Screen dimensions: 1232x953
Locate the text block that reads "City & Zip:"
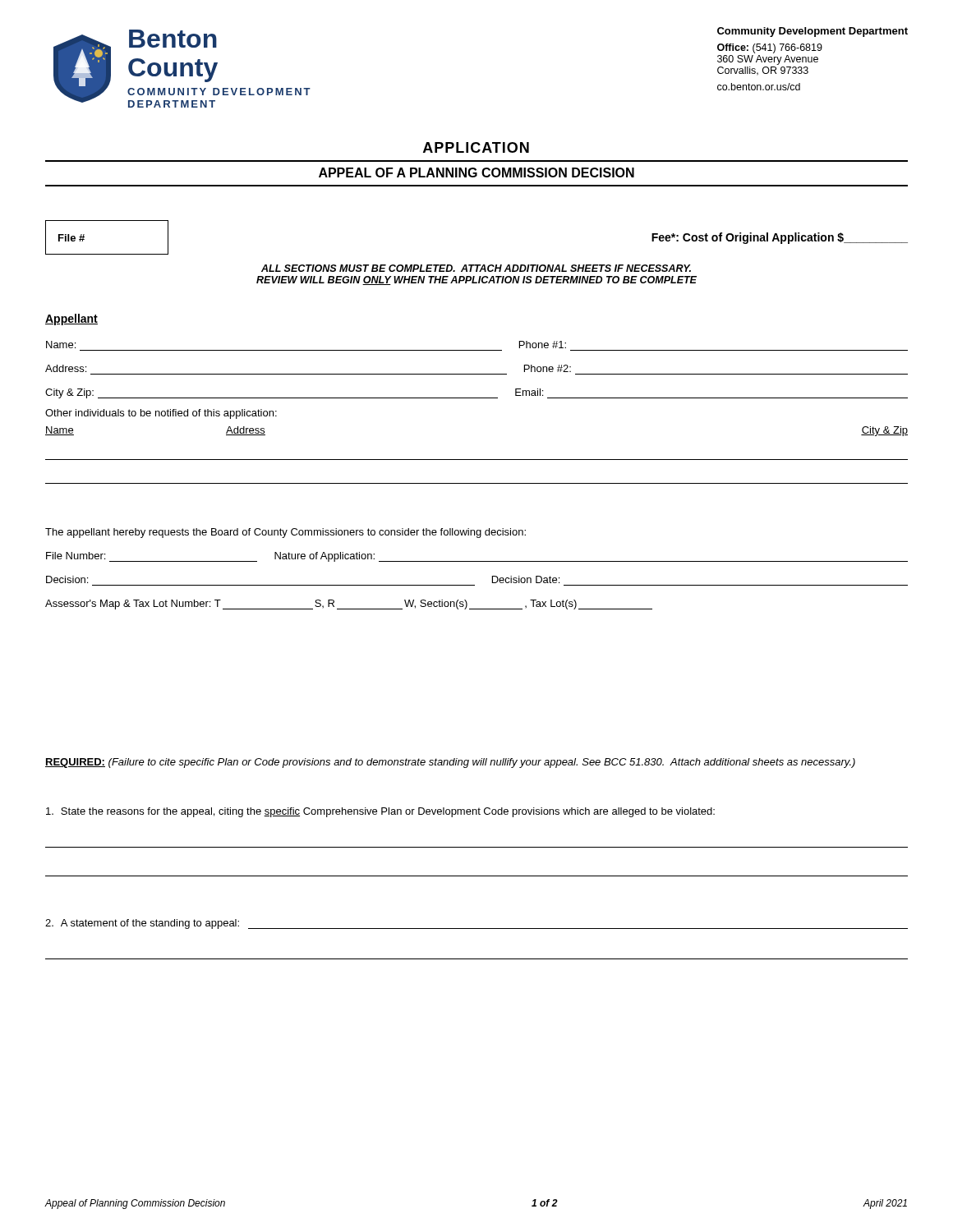pos(476,390)
